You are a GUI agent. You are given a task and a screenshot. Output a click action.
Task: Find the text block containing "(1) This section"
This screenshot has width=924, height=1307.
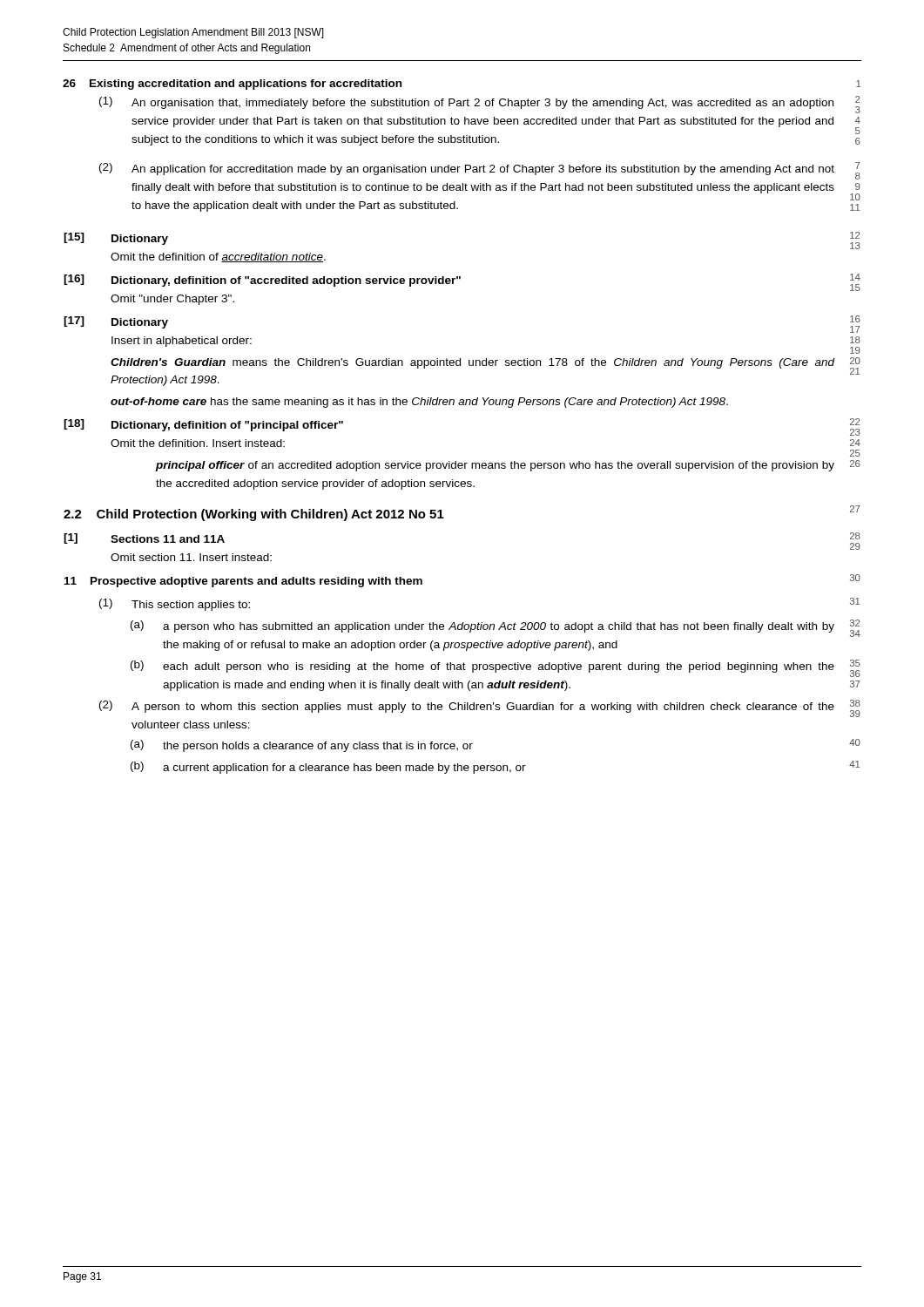click(189, 604)
